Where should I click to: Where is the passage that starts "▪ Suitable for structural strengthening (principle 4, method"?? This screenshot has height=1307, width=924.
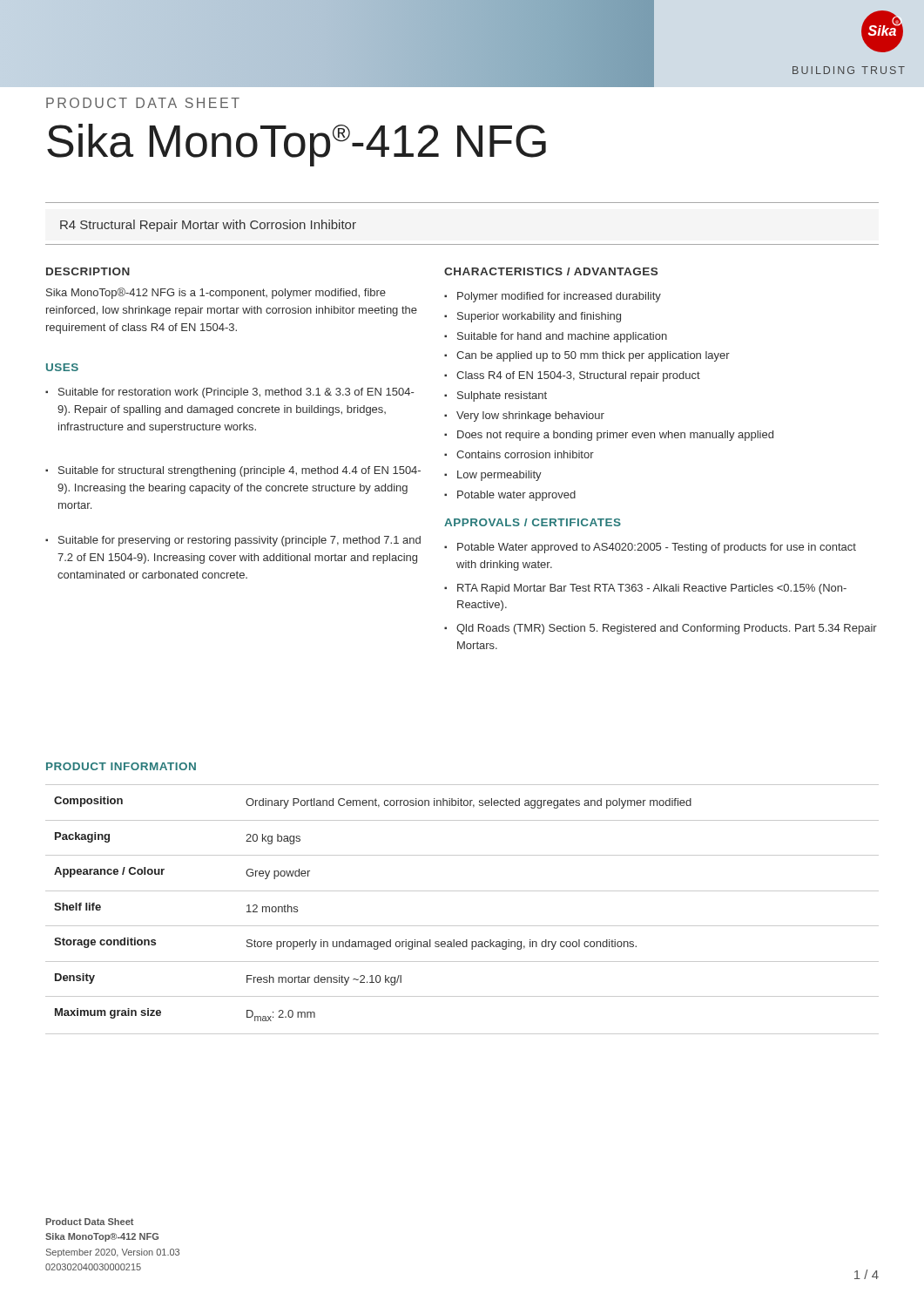(235, 488)
